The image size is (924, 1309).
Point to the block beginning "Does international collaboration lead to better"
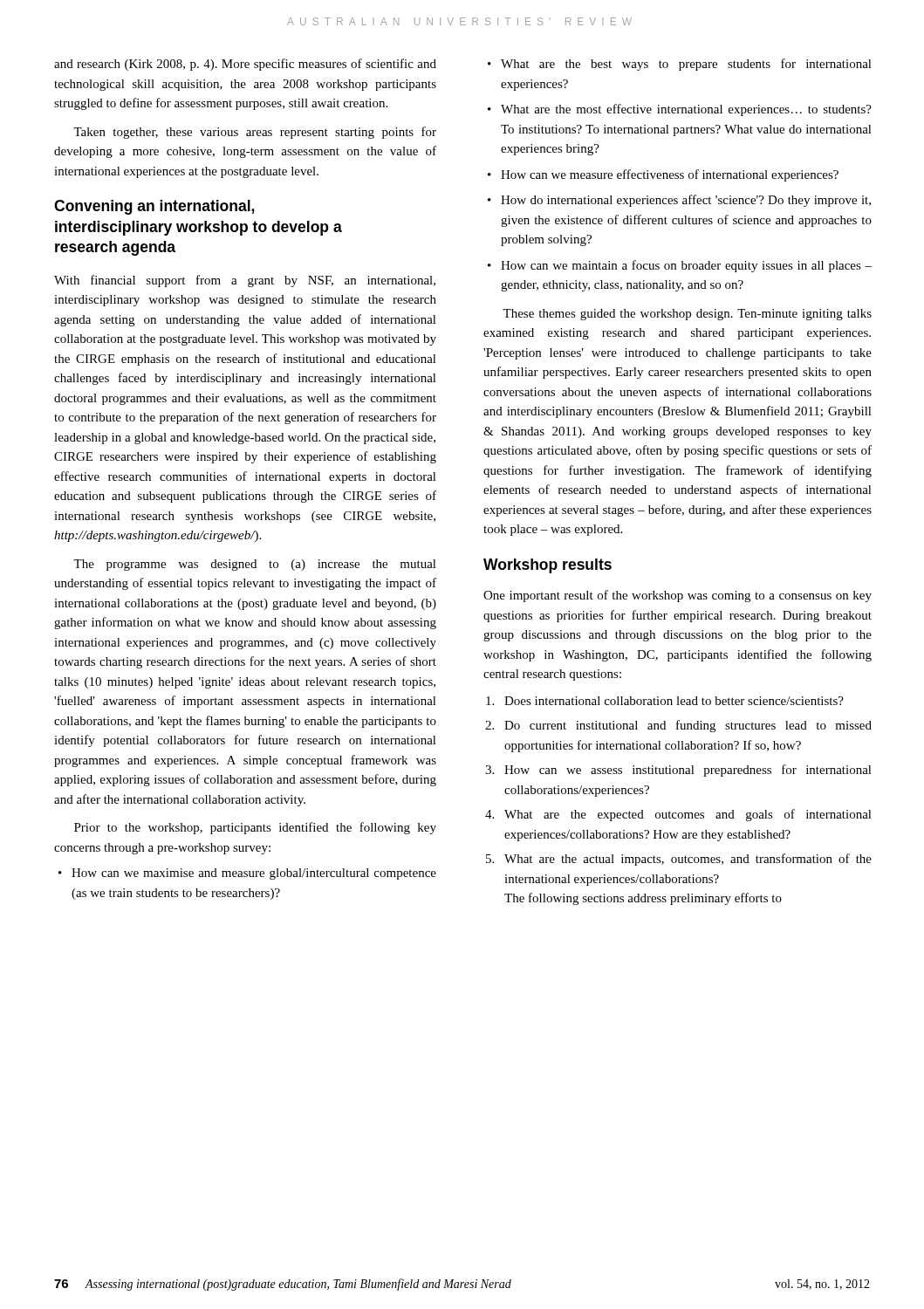pos(665,701)
